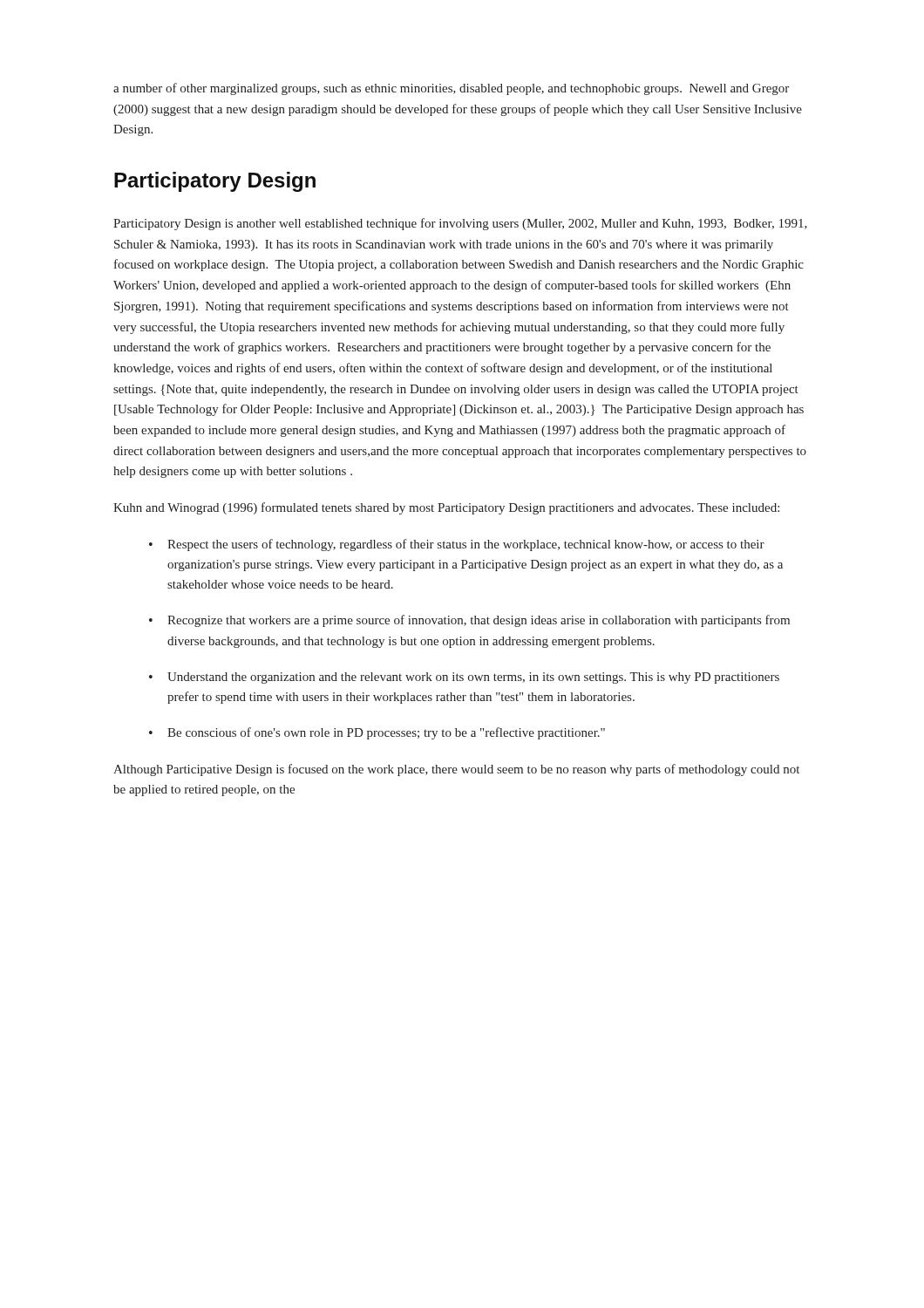
Task: Find the text block that reads "Although Participative Design is focused on the work"
Action: click(456, 779)
